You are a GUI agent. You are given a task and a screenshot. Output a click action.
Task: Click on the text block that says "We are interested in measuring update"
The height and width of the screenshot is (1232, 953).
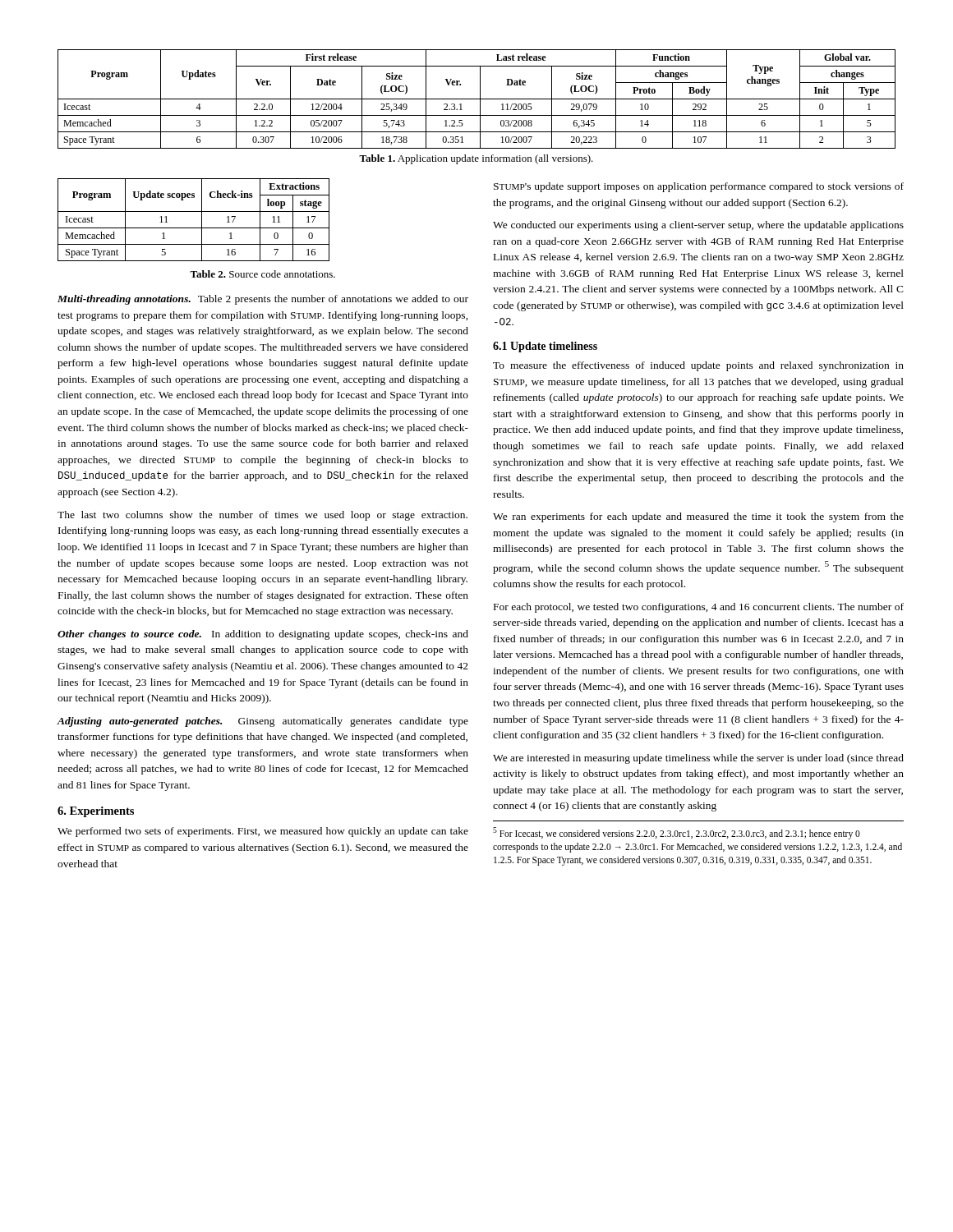point(698,782)
